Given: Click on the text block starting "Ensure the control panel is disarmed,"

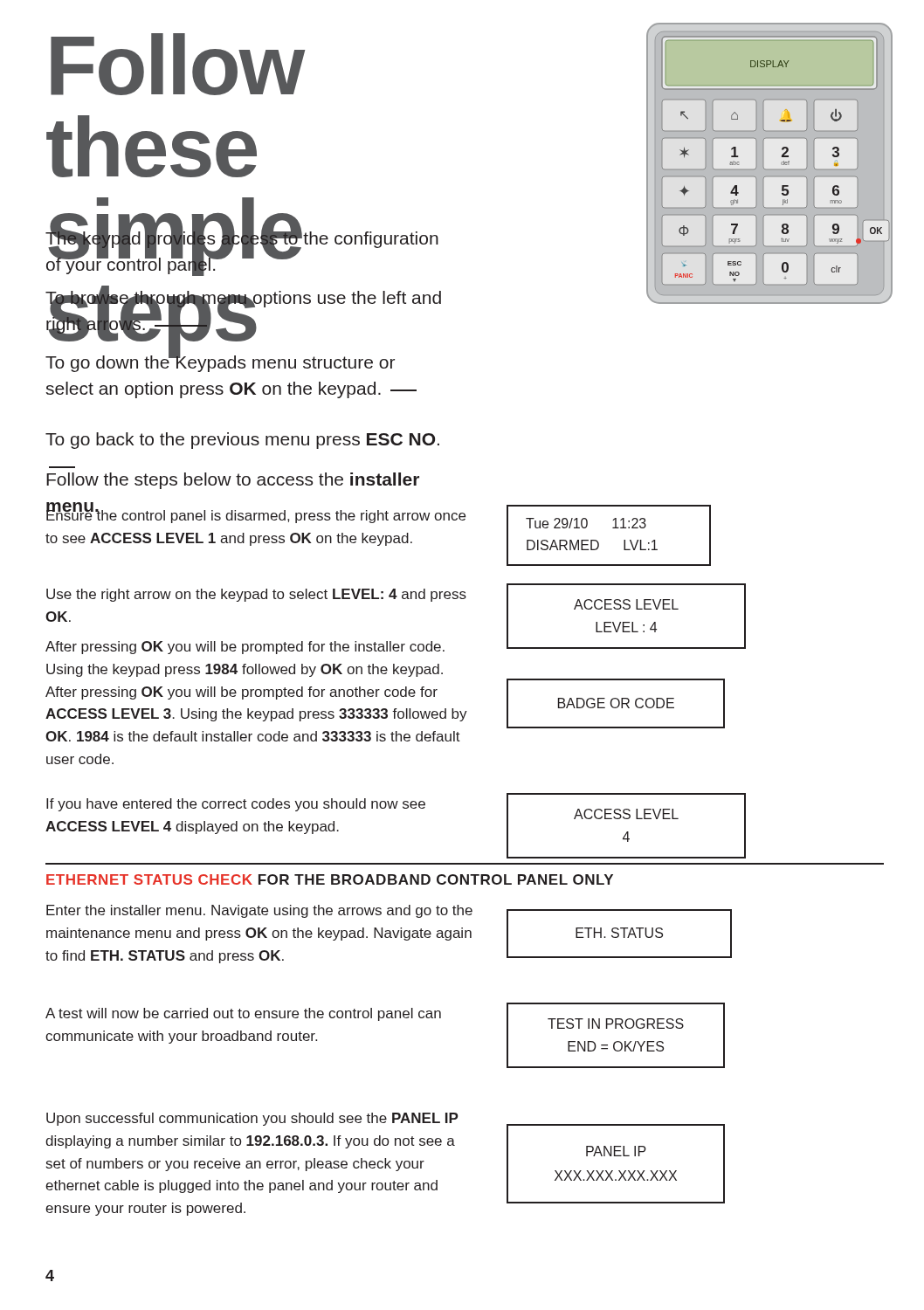Looking at the screenshot, I should click(256, 527).
